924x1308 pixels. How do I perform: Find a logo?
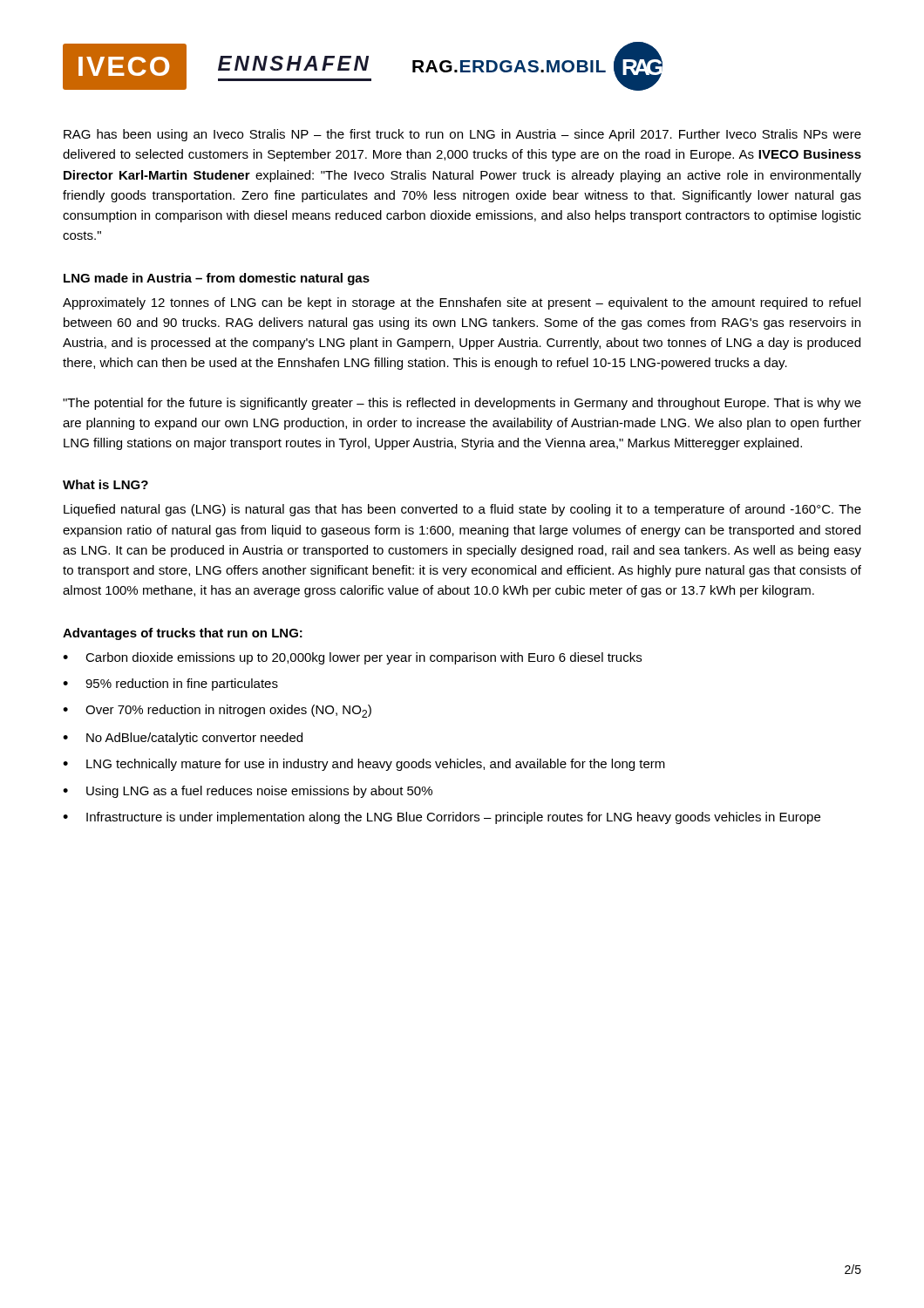(462, 66)
